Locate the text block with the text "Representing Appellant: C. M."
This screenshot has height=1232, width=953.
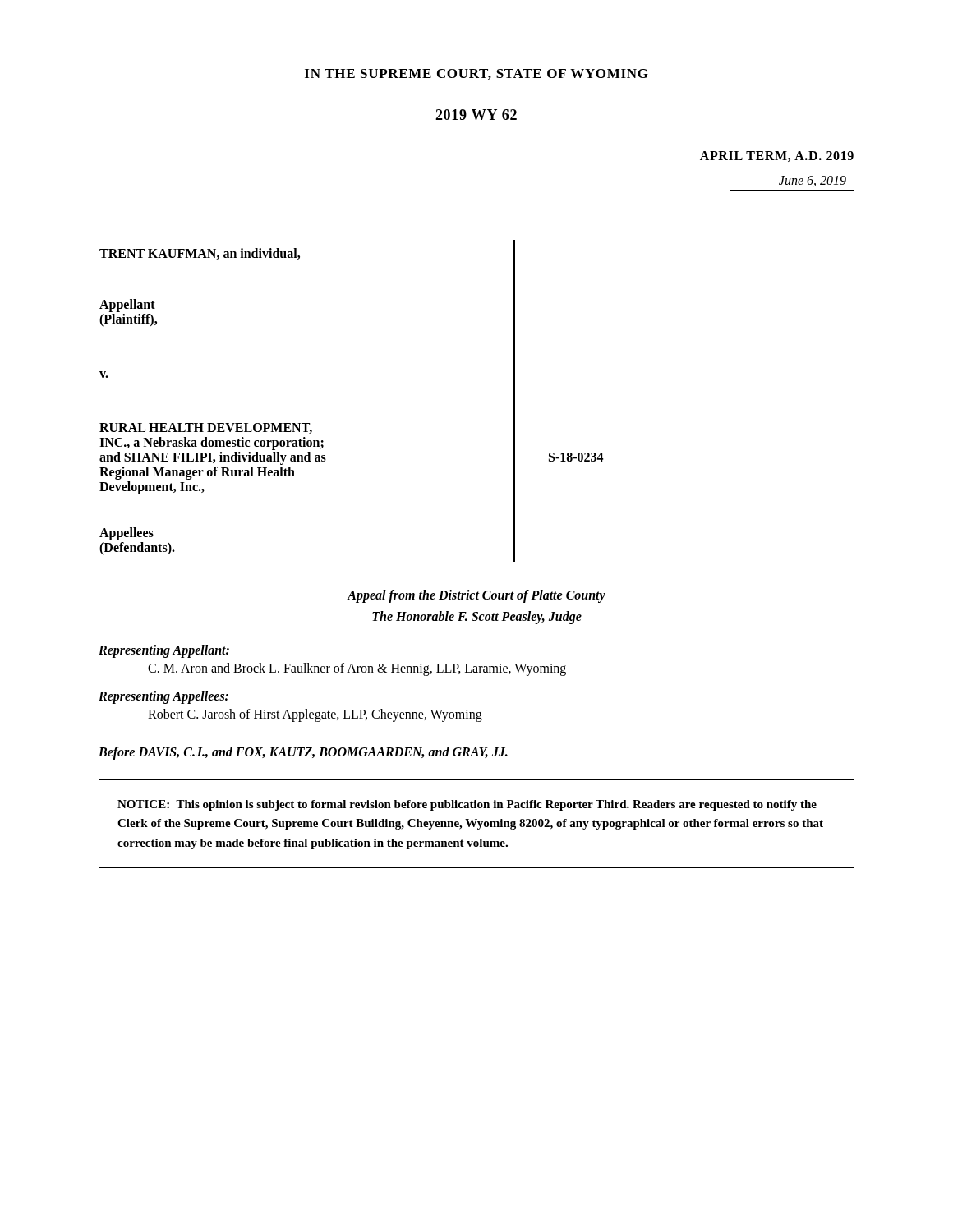476,660
